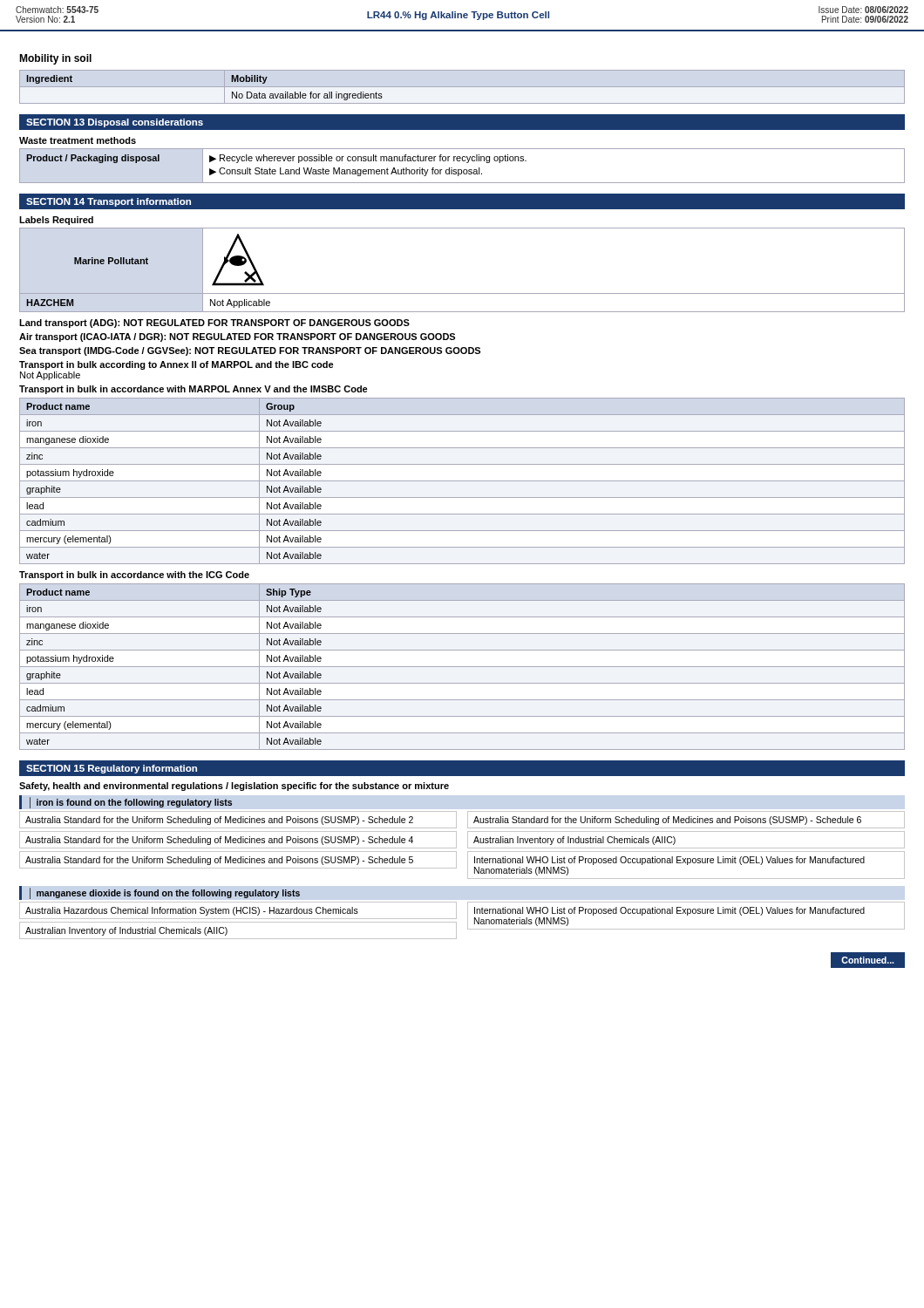Viewport: 924px width, 1308px height.
Task: Find the table that mentions "No Data available"
Action: coord(462,87)
